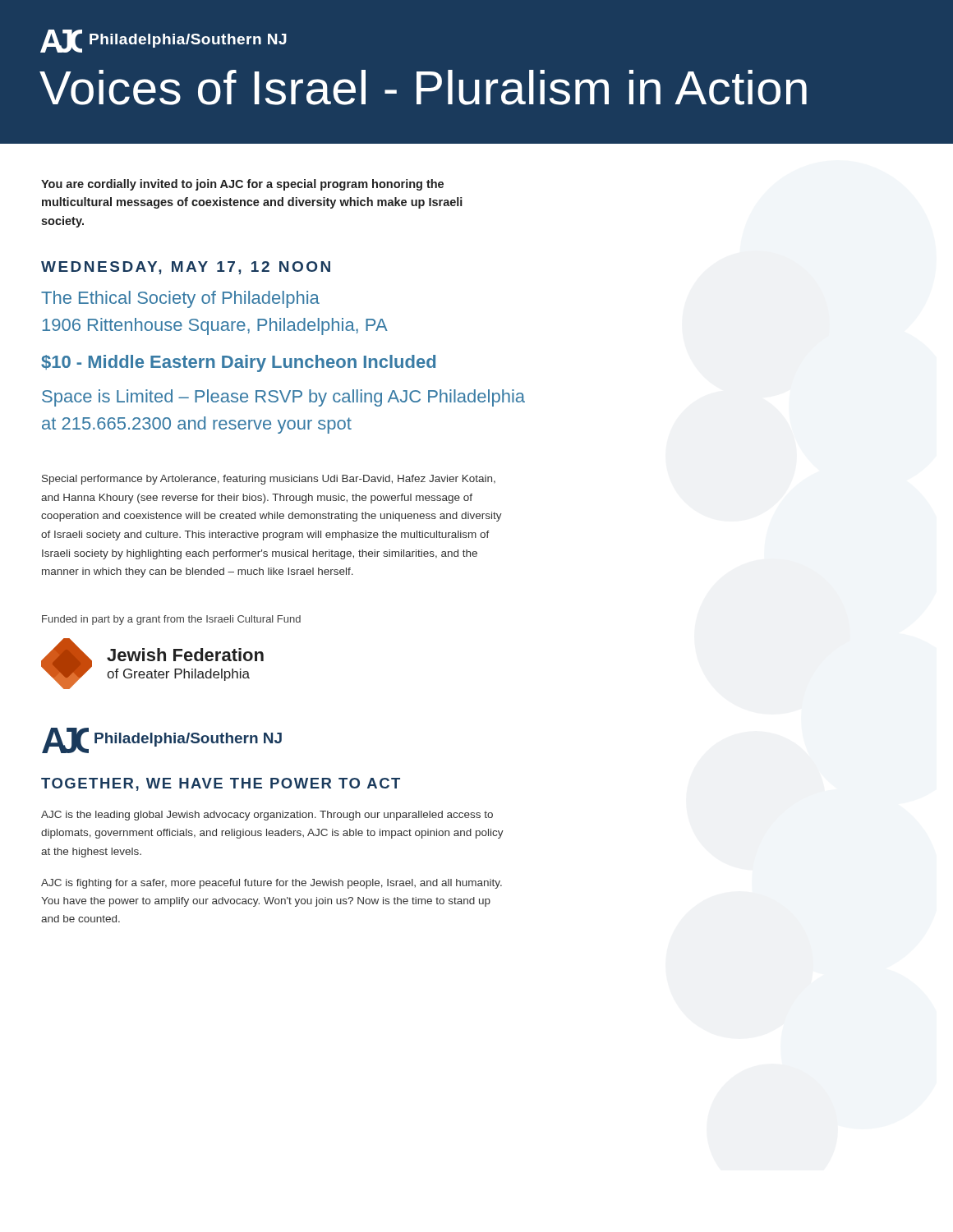Find the text block containing "Space is Limited"
Viewport: 953px width, 1232px height.
[x=283, y=410]
